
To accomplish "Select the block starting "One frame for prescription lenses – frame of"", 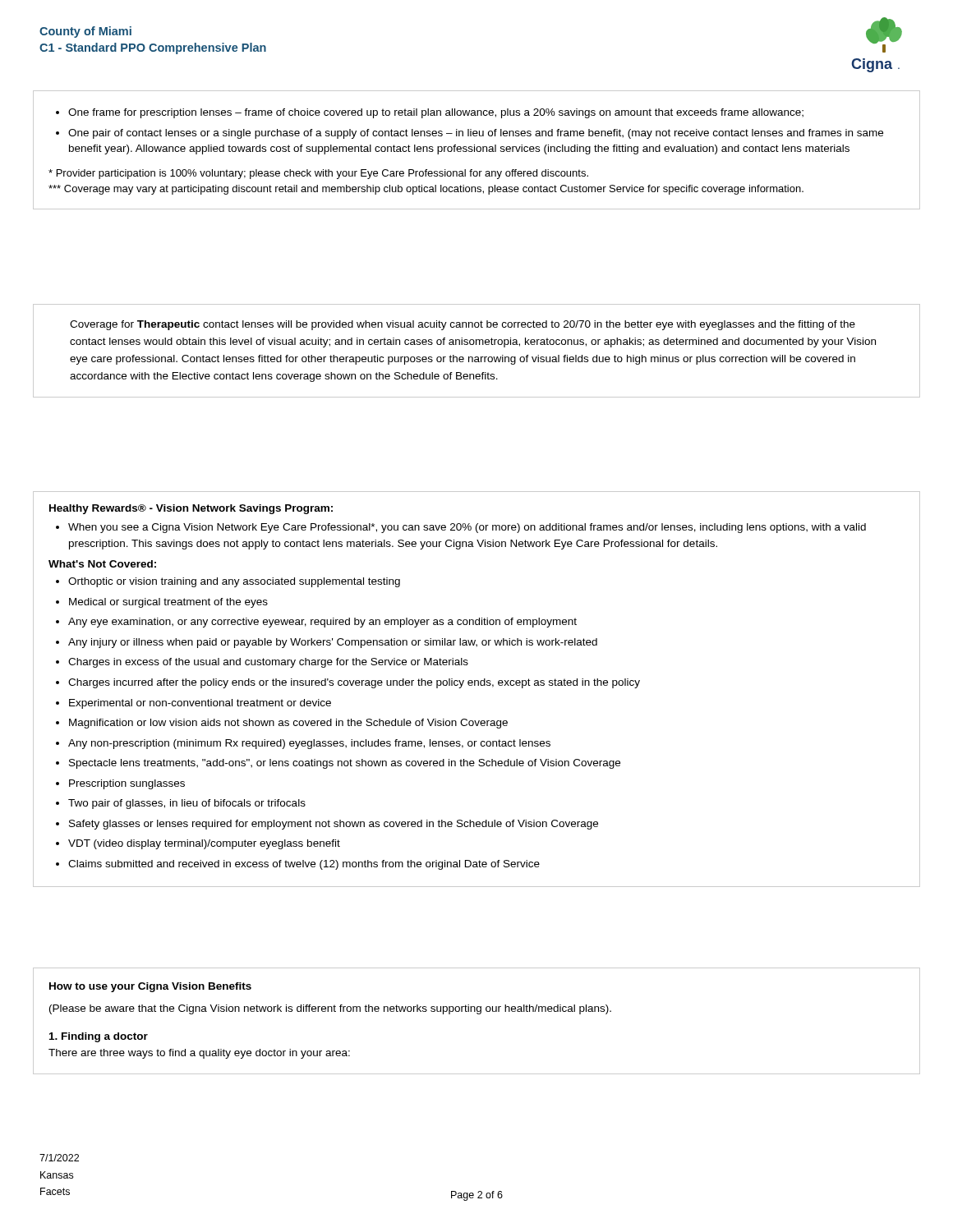I will click(476, 151).
